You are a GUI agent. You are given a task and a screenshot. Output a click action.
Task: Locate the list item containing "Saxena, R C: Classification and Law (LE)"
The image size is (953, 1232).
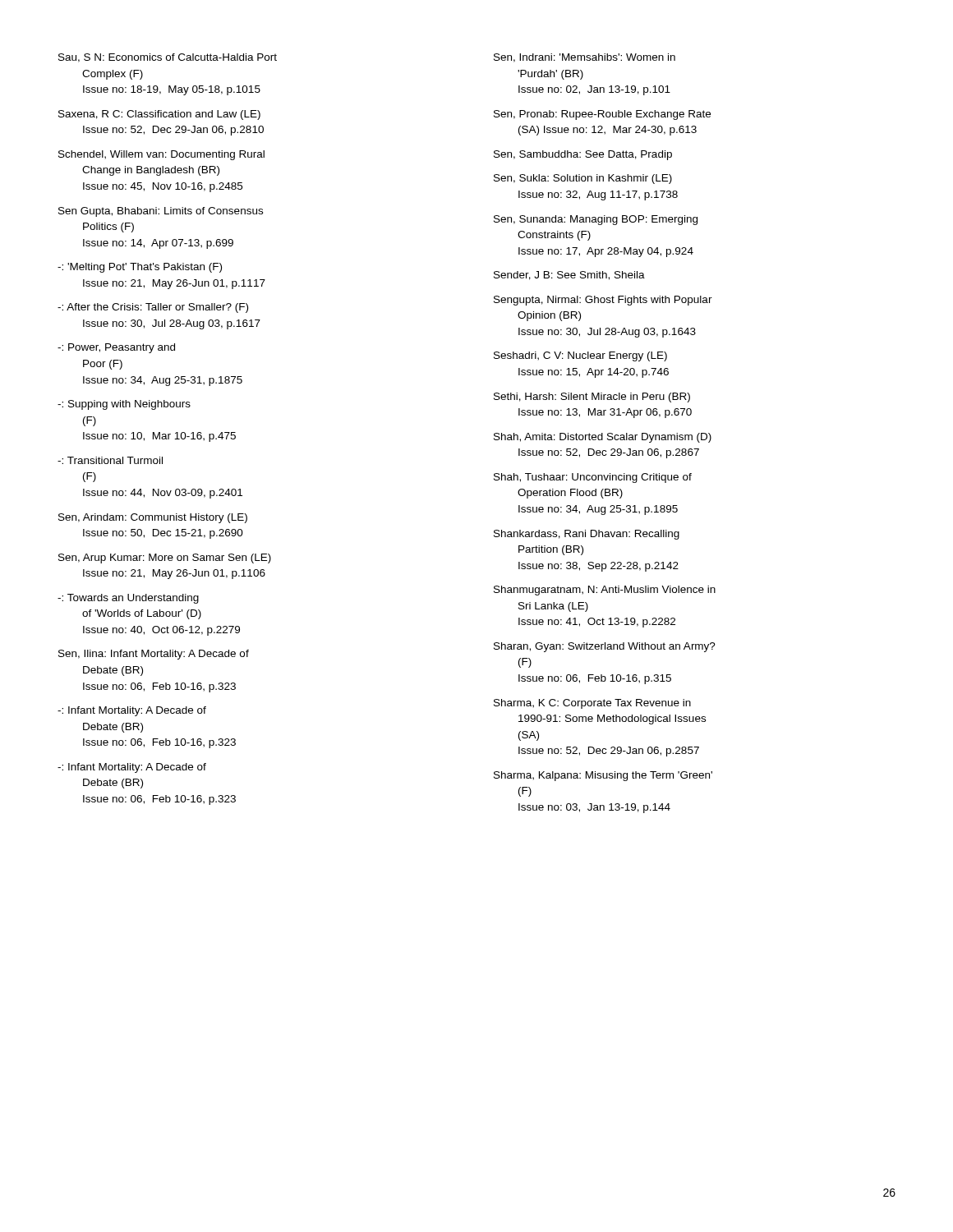[259, 123]
